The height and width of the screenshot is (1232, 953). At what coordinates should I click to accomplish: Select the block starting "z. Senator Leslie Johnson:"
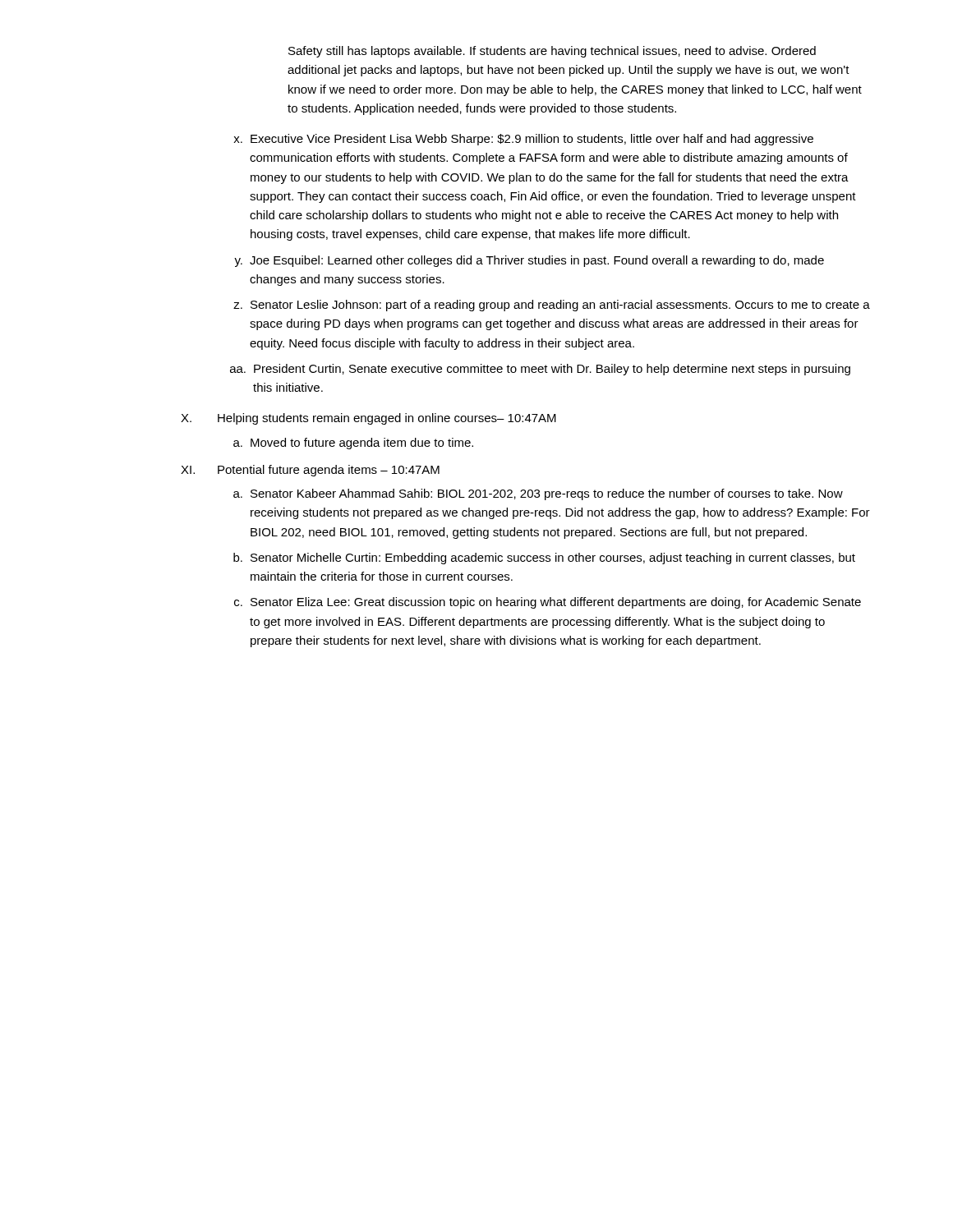(x=542, y=323)
